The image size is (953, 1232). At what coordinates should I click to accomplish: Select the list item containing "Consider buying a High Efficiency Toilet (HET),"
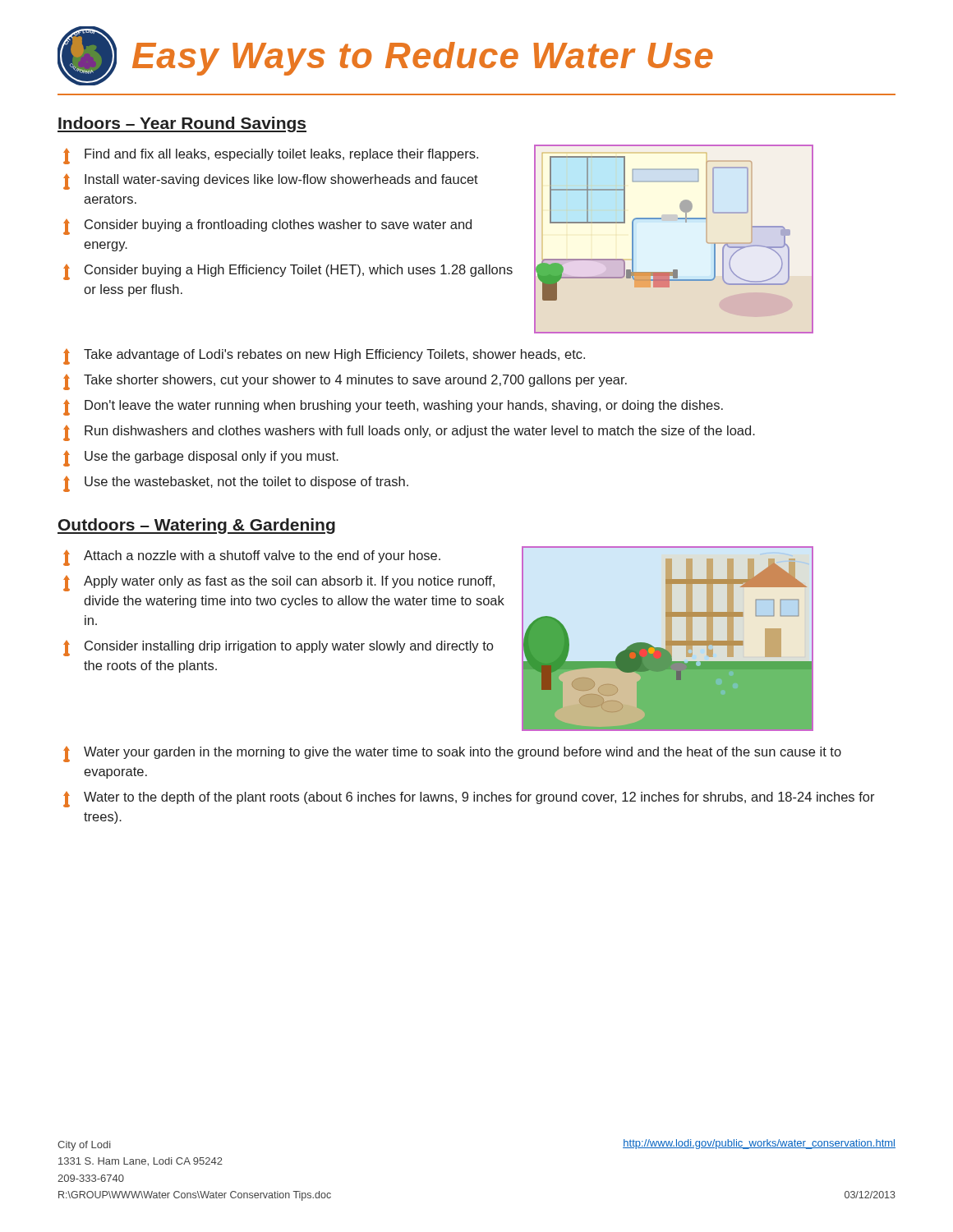tap(285, 279)
